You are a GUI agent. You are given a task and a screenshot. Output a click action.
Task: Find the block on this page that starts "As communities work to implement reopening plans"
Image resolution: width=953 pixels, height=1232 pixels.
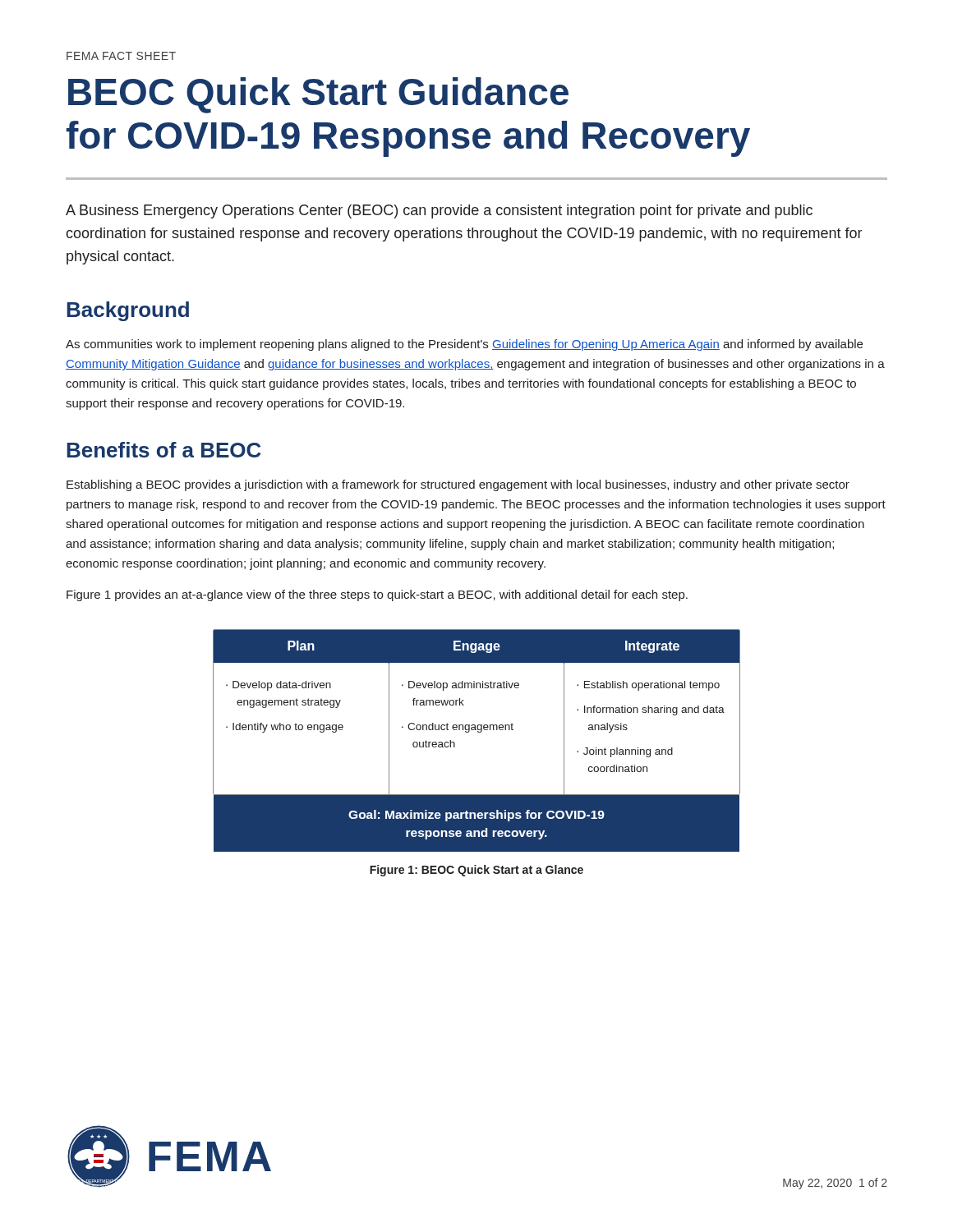[x=475, y=374]
